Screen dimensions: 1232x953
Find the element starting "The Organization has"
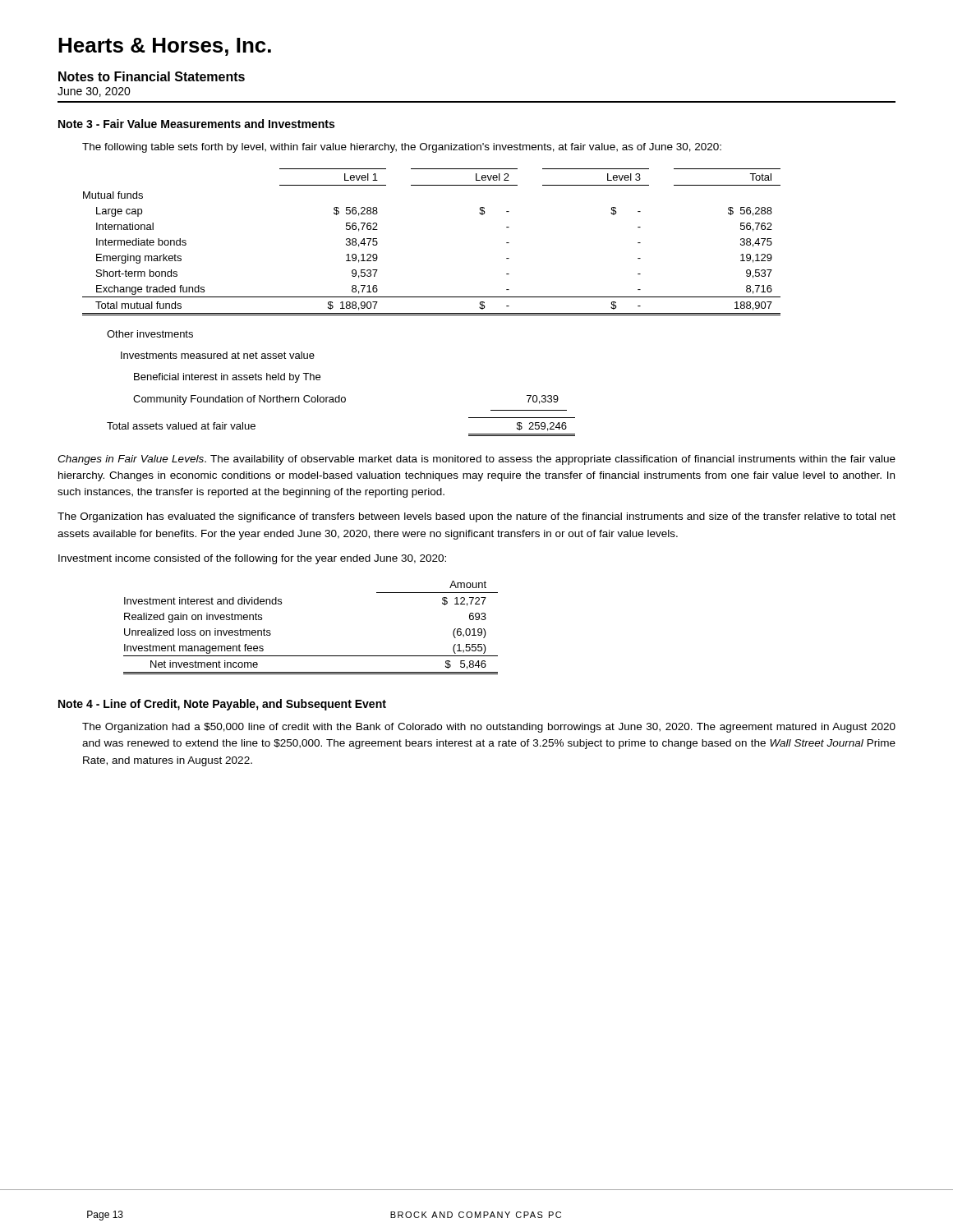click(476, 525)
